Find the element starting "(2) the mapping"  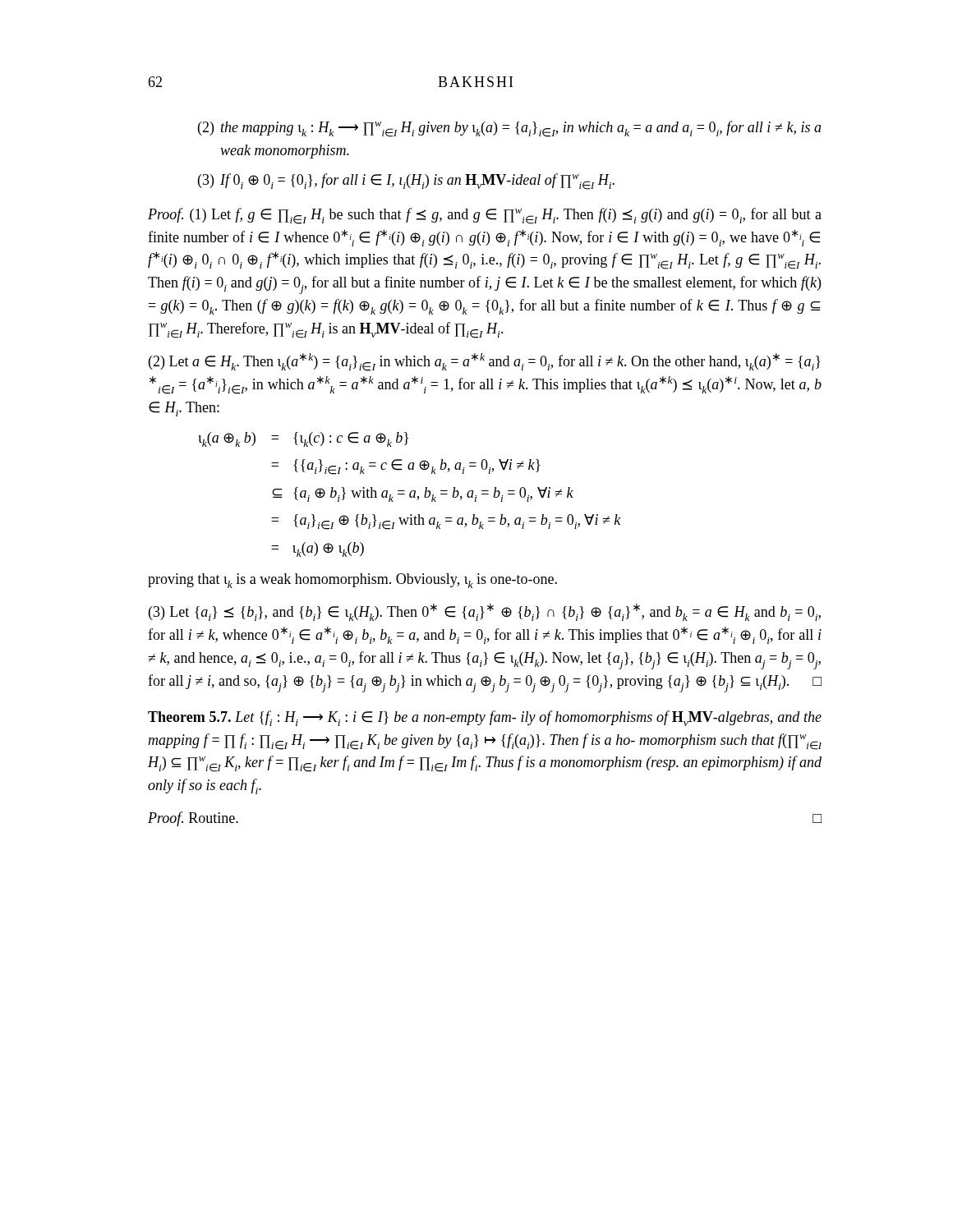[x=509, y=140]
